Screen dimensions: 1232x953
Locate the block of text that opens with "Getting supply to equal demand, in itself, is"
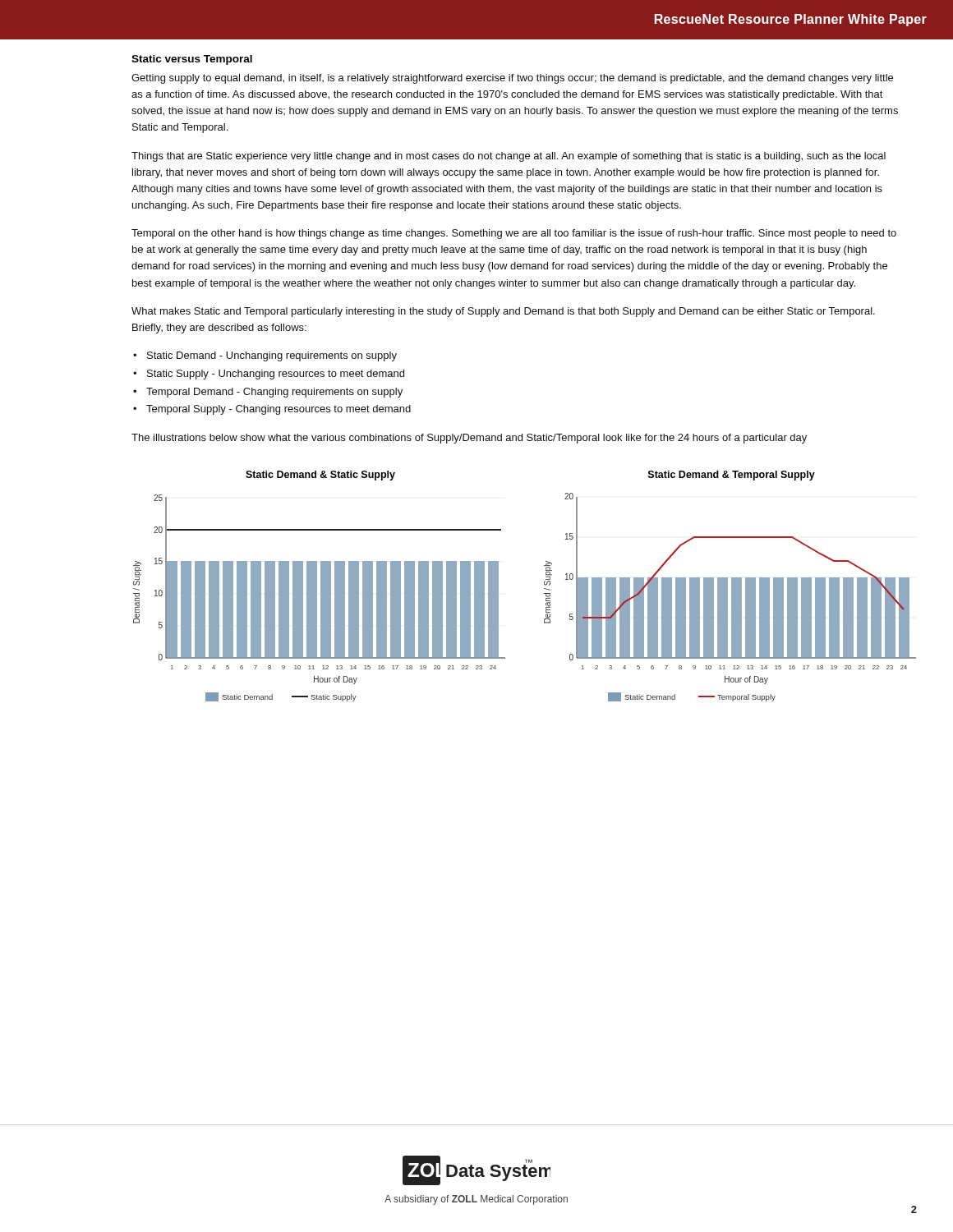click(515, 102)
